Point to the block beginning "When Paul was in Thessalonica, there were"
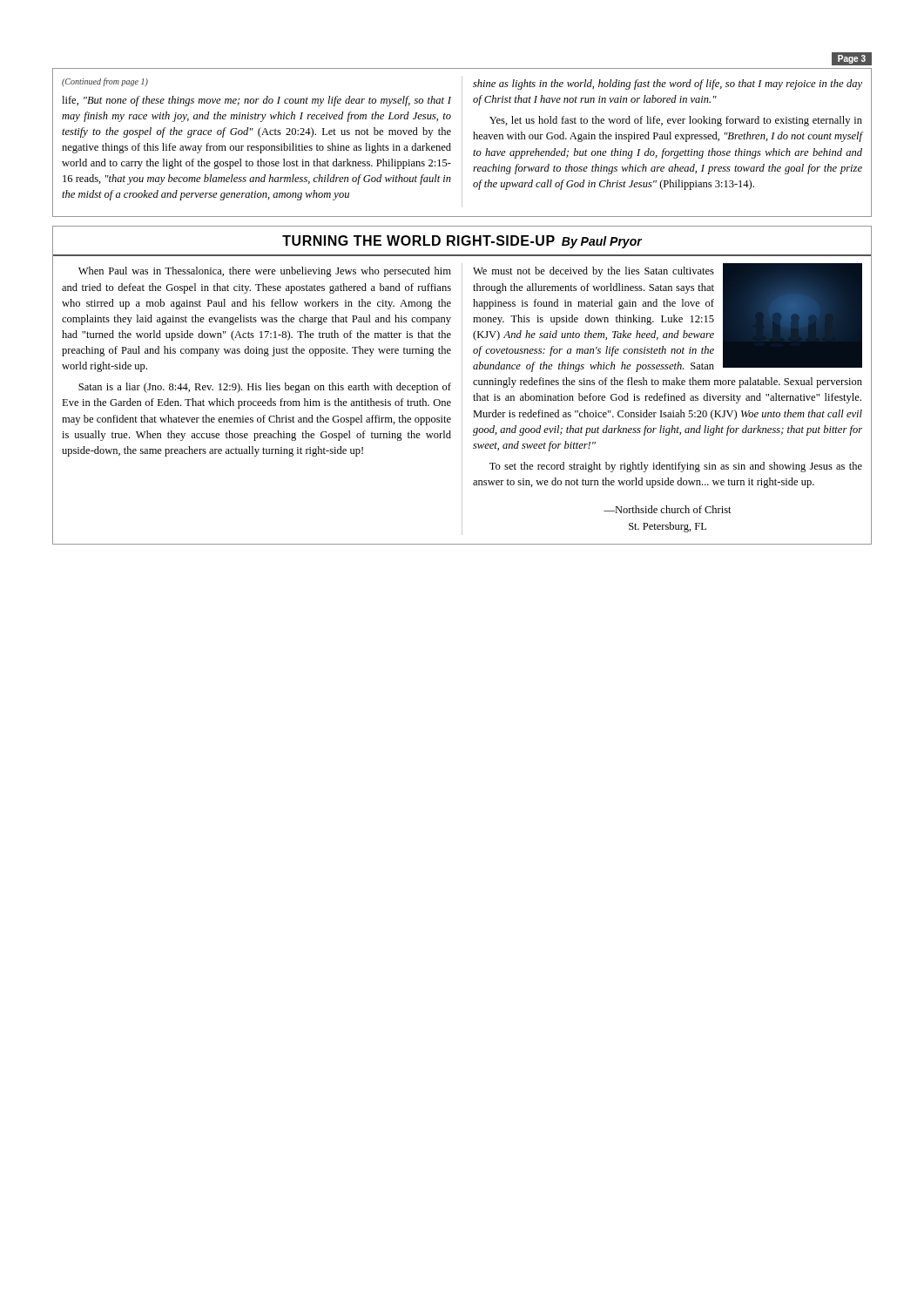 pos(256,361)
